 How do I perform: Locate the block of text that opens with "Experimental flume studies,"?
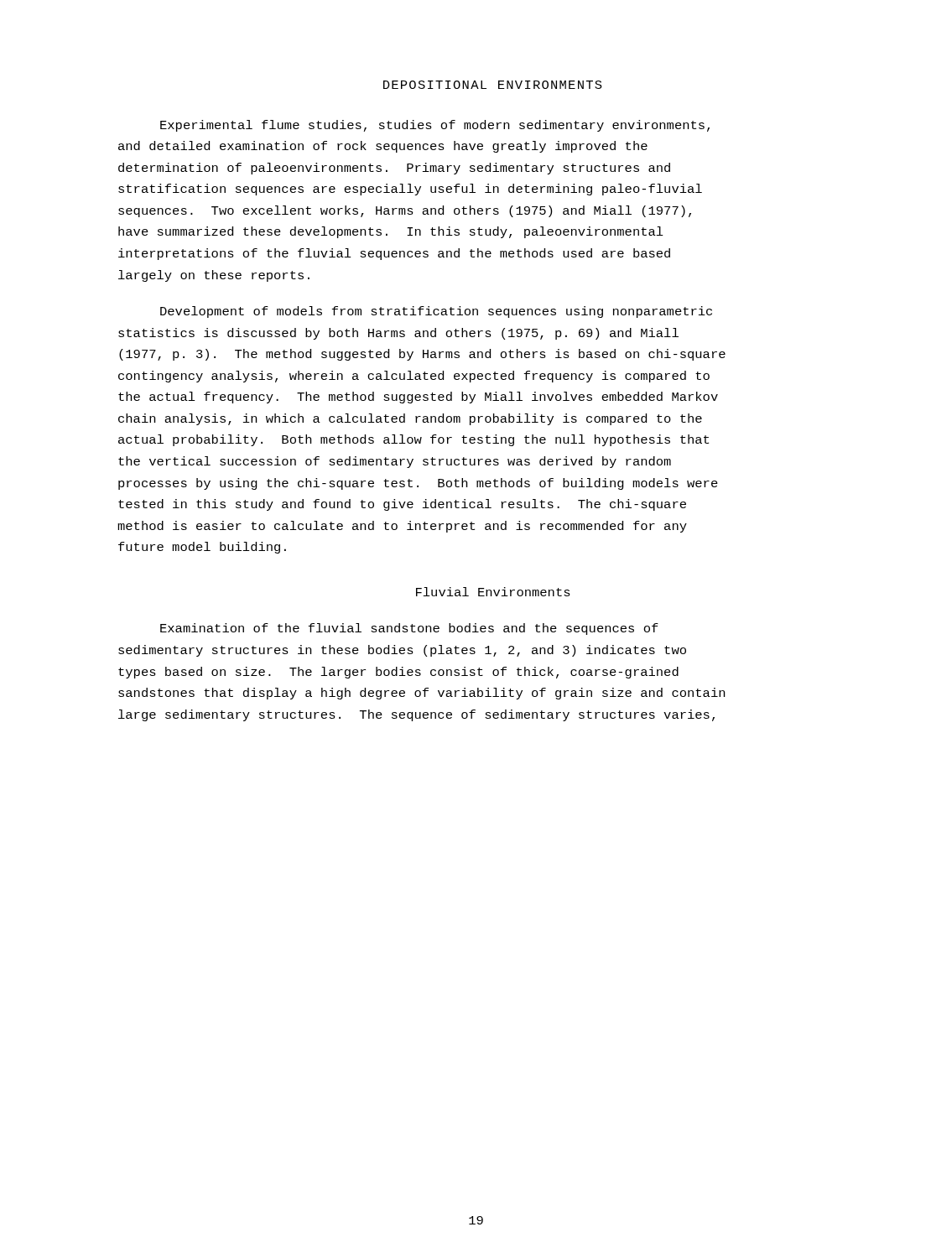pyautogui.click(x=415, y=200)
